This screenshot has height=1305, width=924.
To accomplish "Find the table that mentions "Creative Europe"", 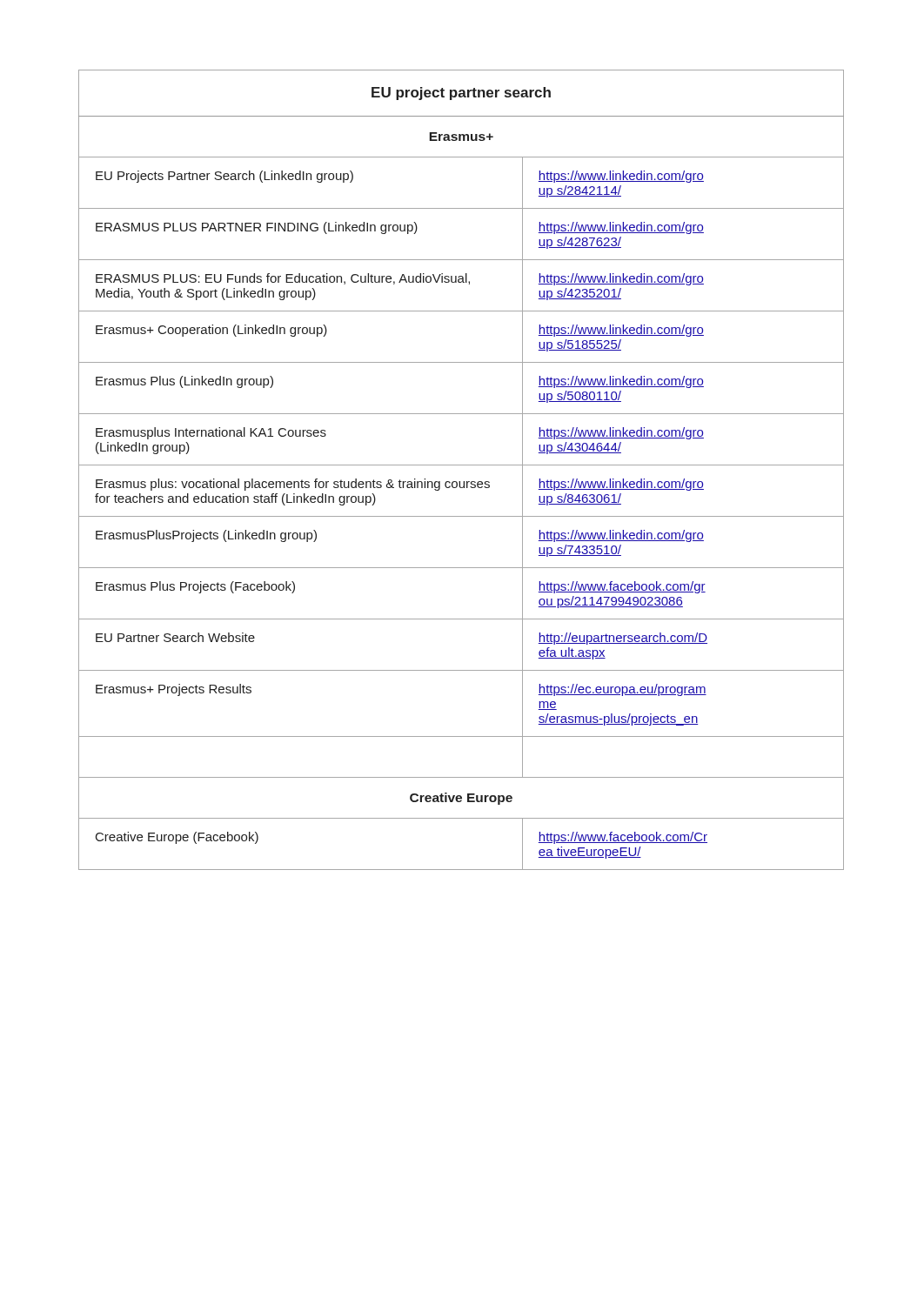I will tap(461, 470).
